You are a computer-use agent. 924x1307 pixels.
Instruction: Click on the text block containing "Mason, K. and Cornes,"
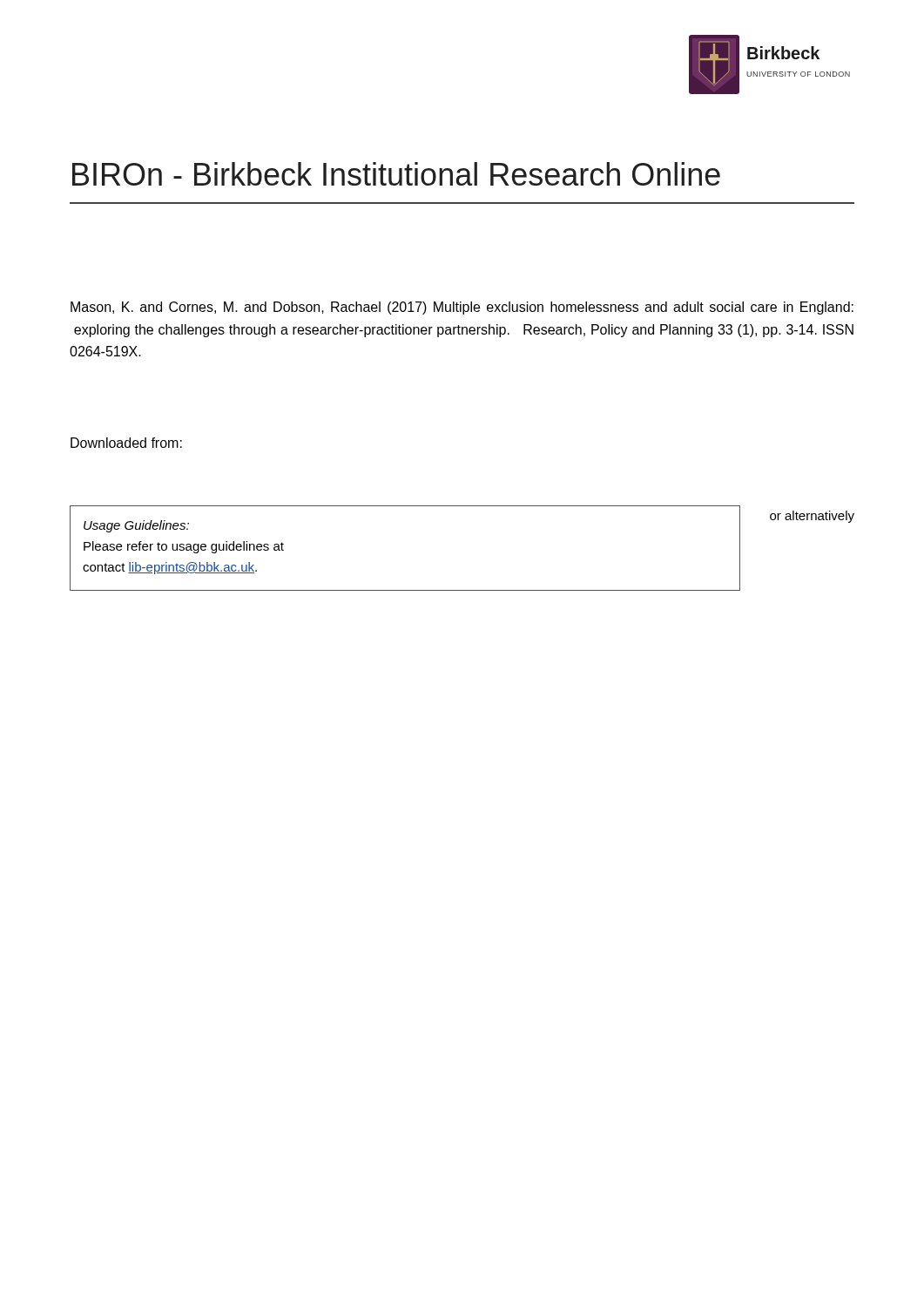coord(462,329)
